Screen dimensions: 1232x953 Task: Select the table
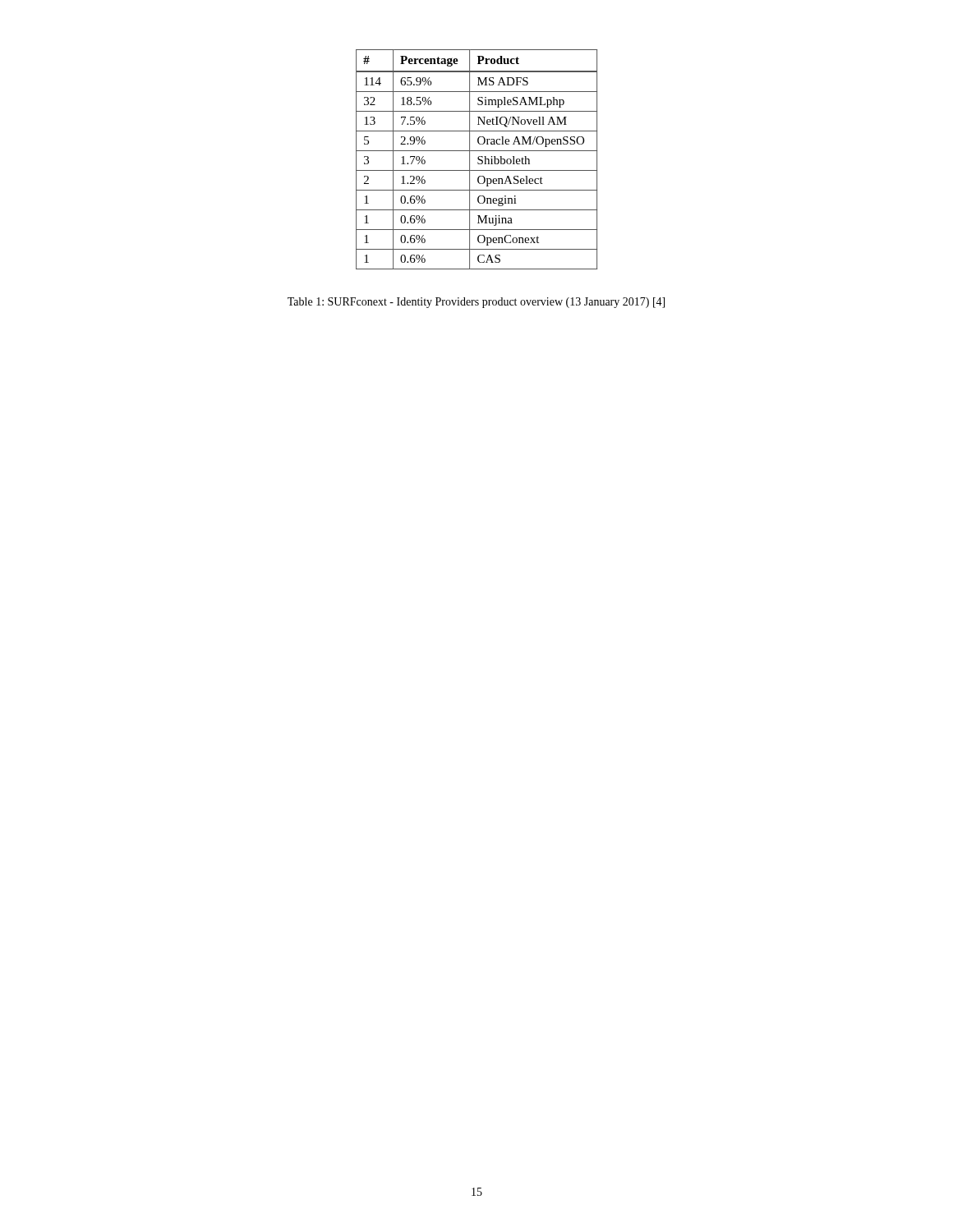tap(476, 159)
